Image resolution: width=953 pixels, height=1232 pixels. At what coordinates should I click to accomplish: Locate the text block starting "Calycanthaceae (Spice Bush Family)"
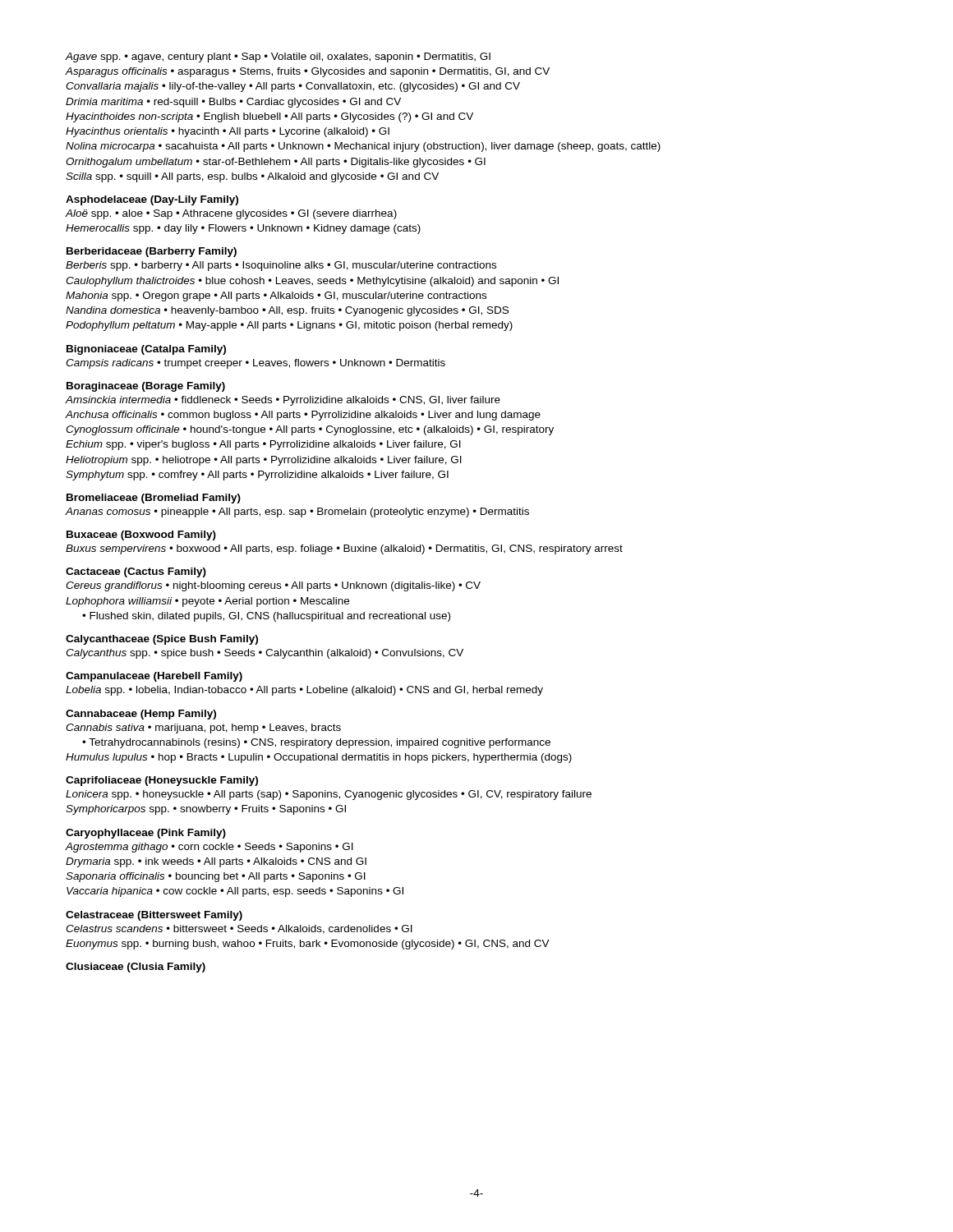(x=162, y=639)
